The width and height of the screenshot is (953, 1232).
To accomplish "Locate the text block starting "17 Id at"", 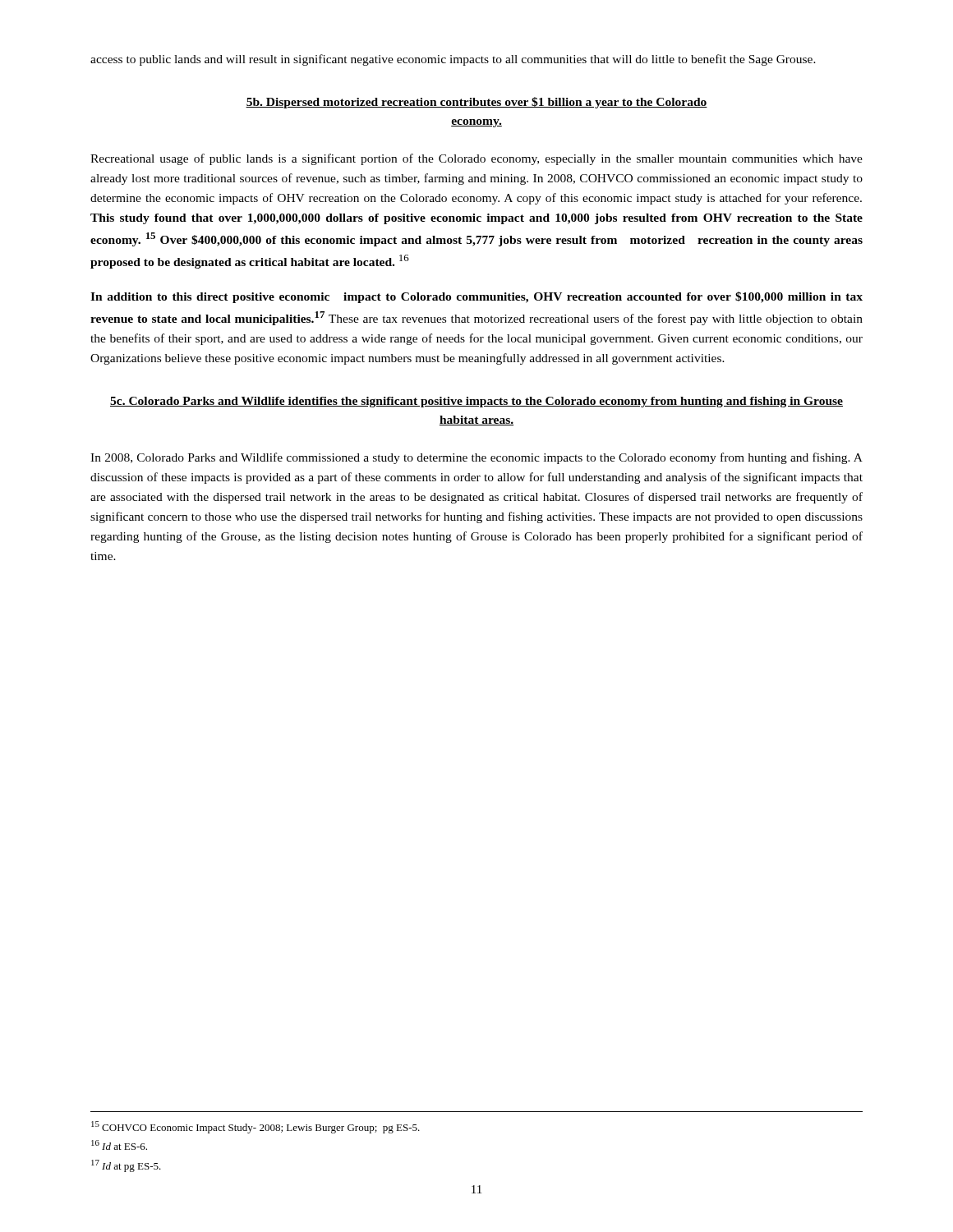I will click(126, 1164).
